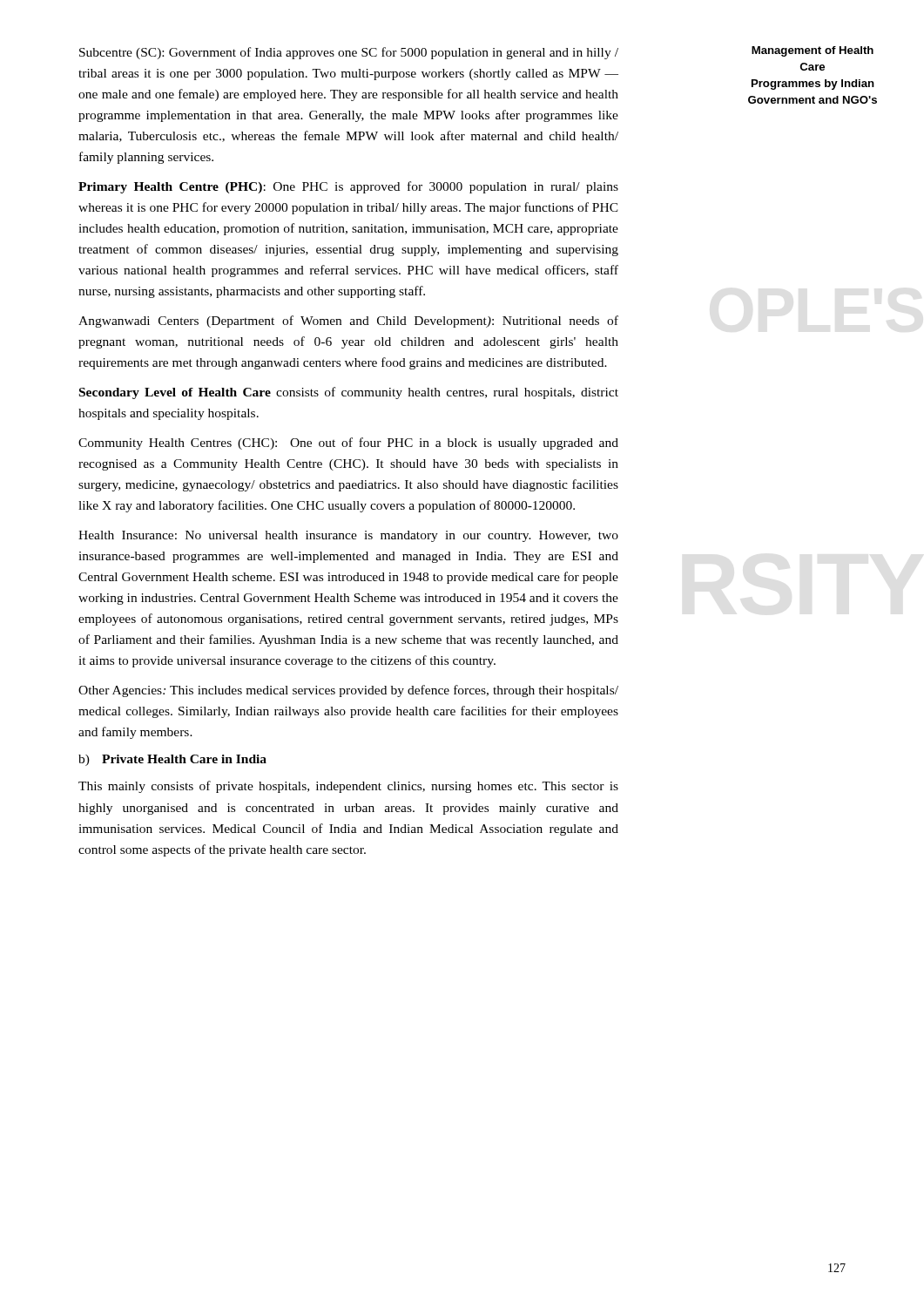Point to the section header beginning "b) Private Health"

point(172,759)
